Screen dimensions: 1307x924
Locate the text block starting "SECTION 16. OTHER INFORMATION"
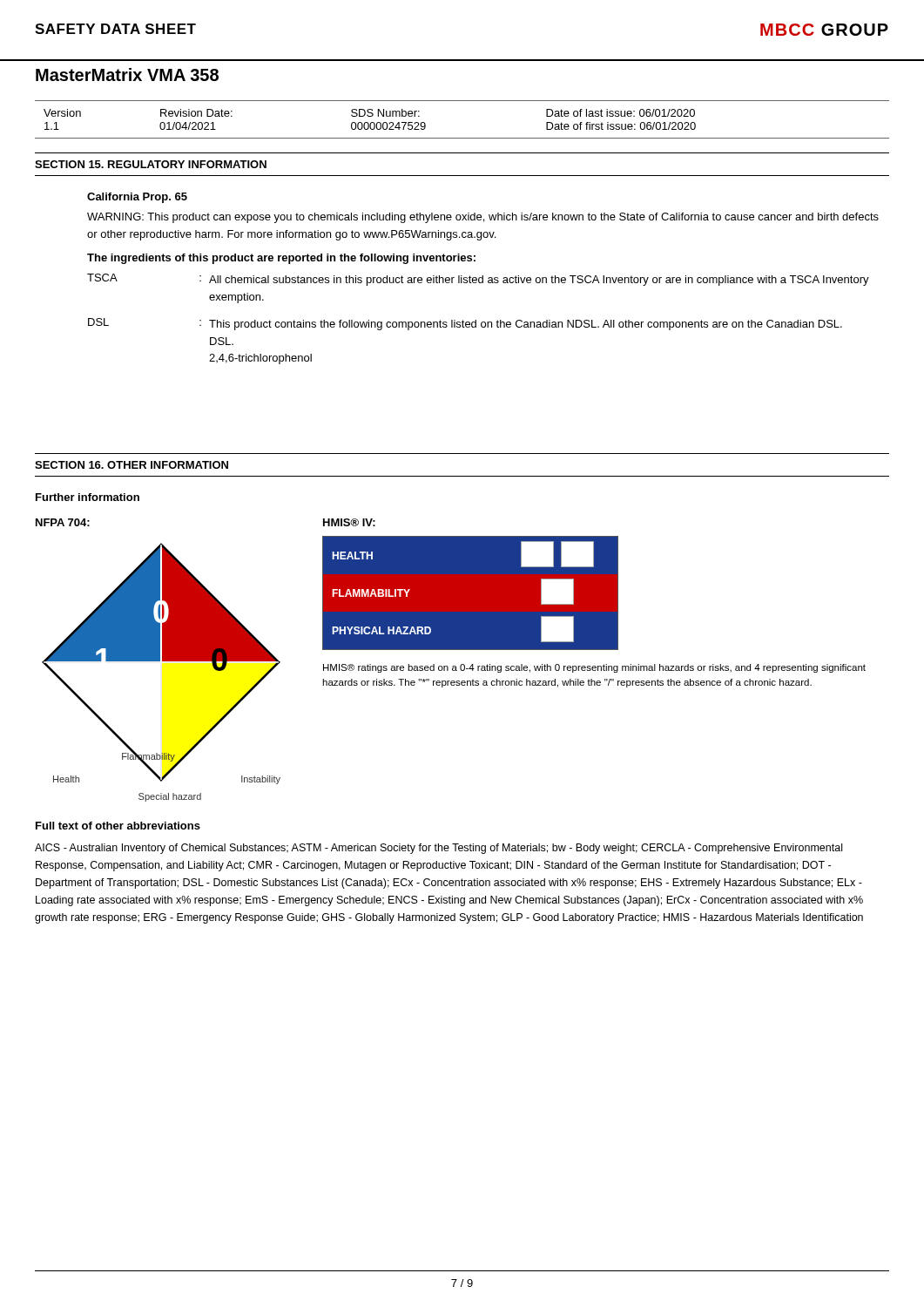132,465
